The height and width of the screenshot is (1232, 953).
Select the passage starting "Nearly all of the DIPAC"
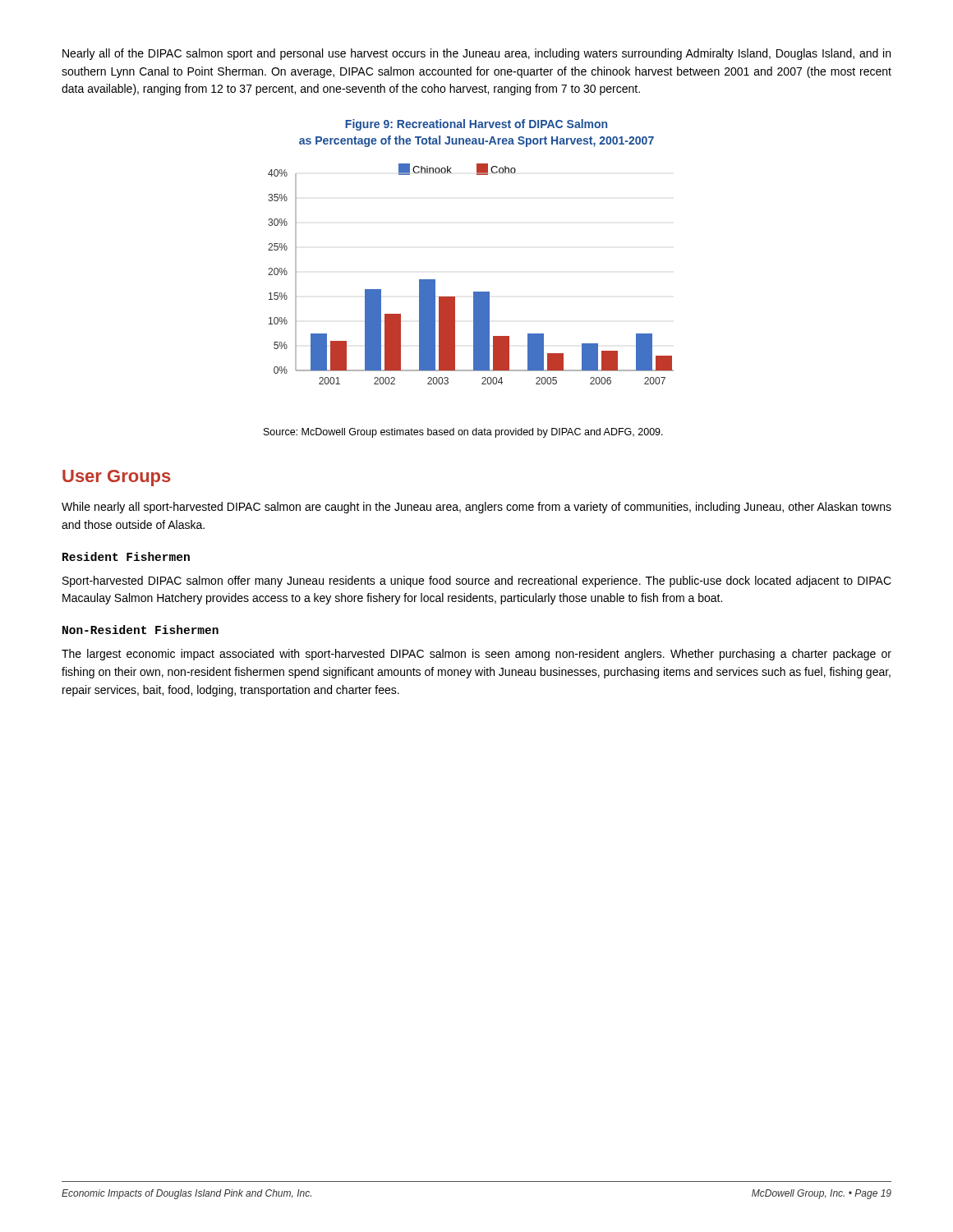click(476, 71)
